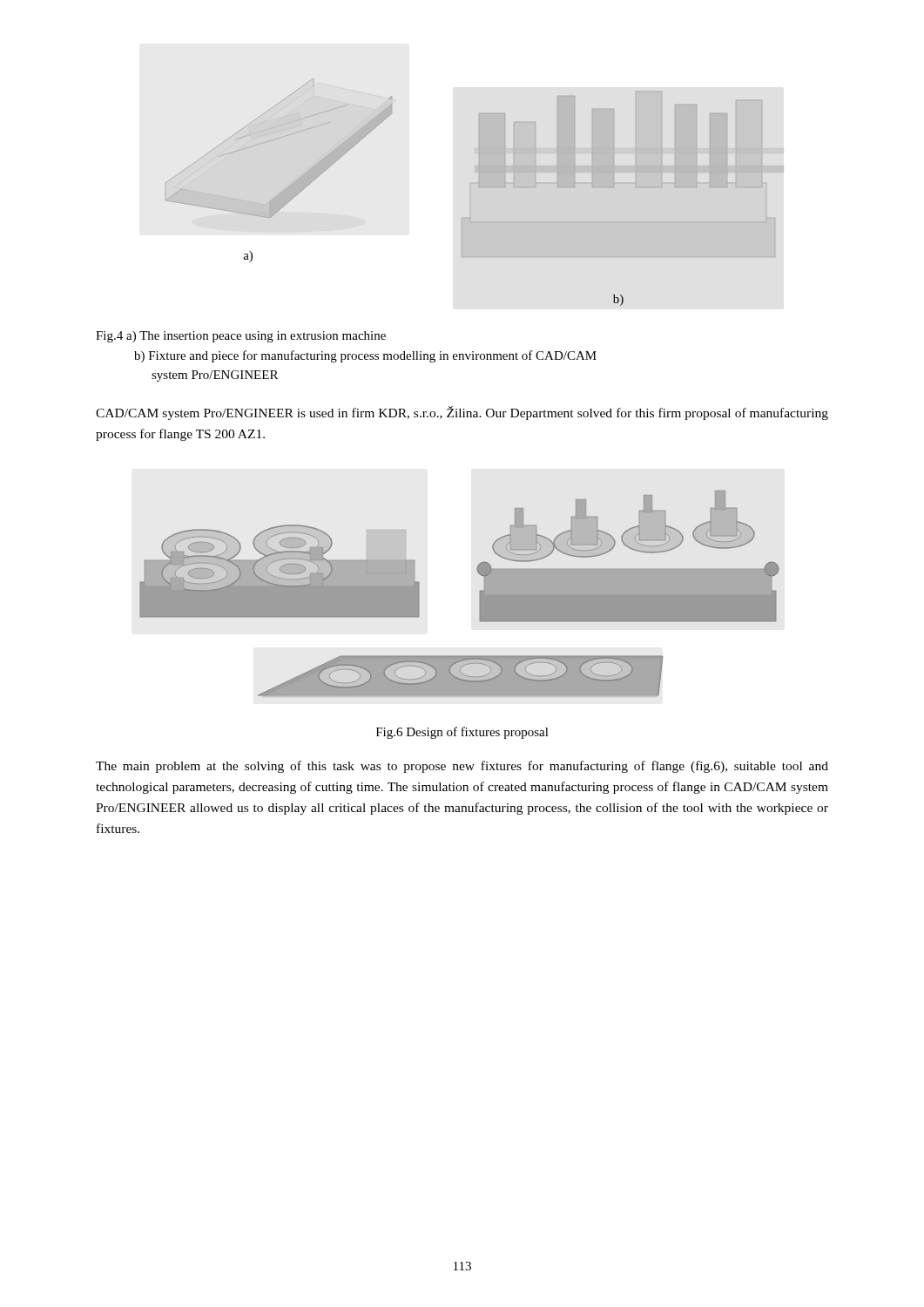Locate the caption containing "Fig.4 a) The insertion peace using"
Viewport: 924px width, 1307px height.
(x=346, y=357)
